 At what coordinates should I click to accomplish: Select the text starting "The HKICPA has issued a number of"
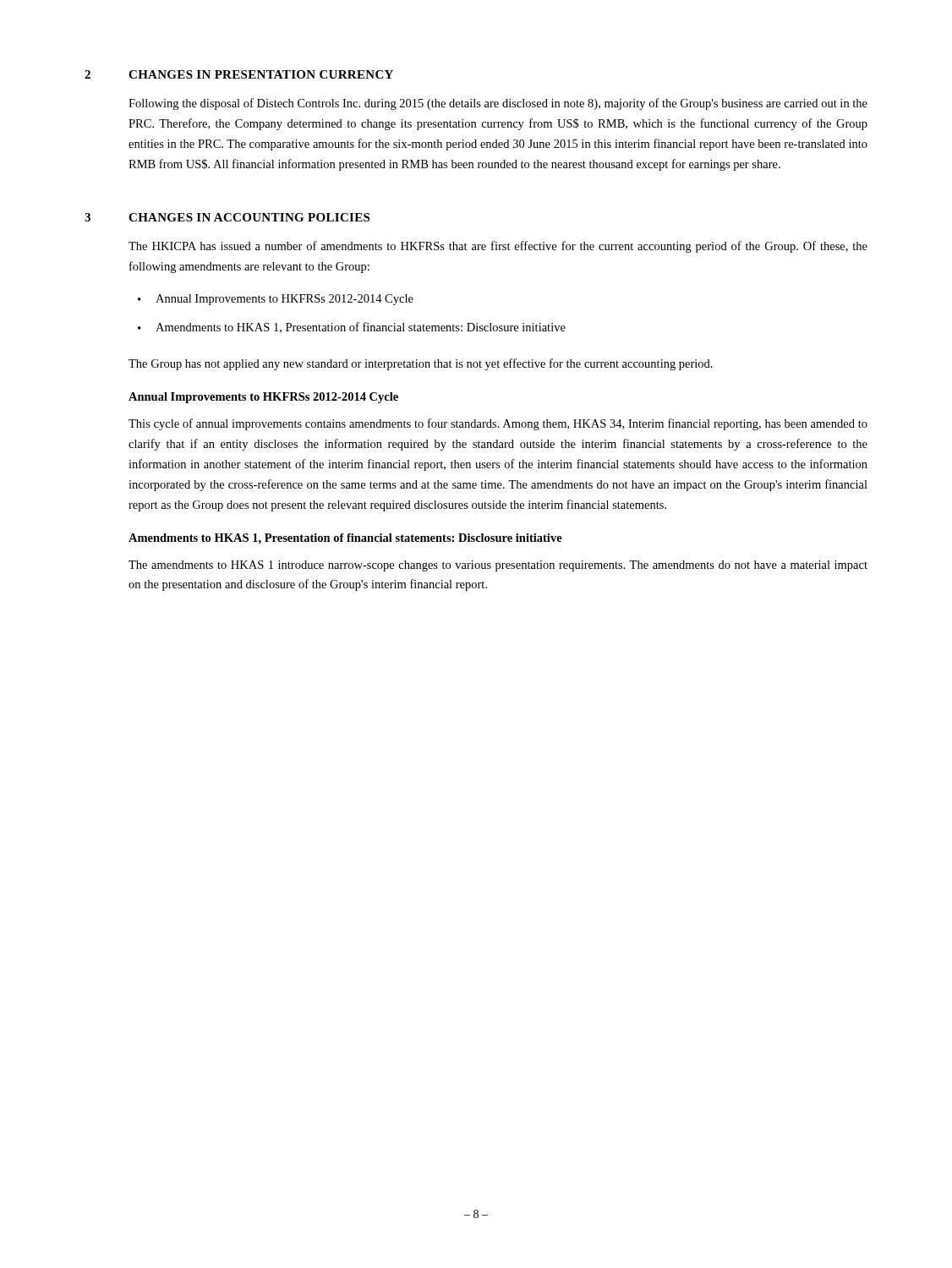[x=498, y=256]
